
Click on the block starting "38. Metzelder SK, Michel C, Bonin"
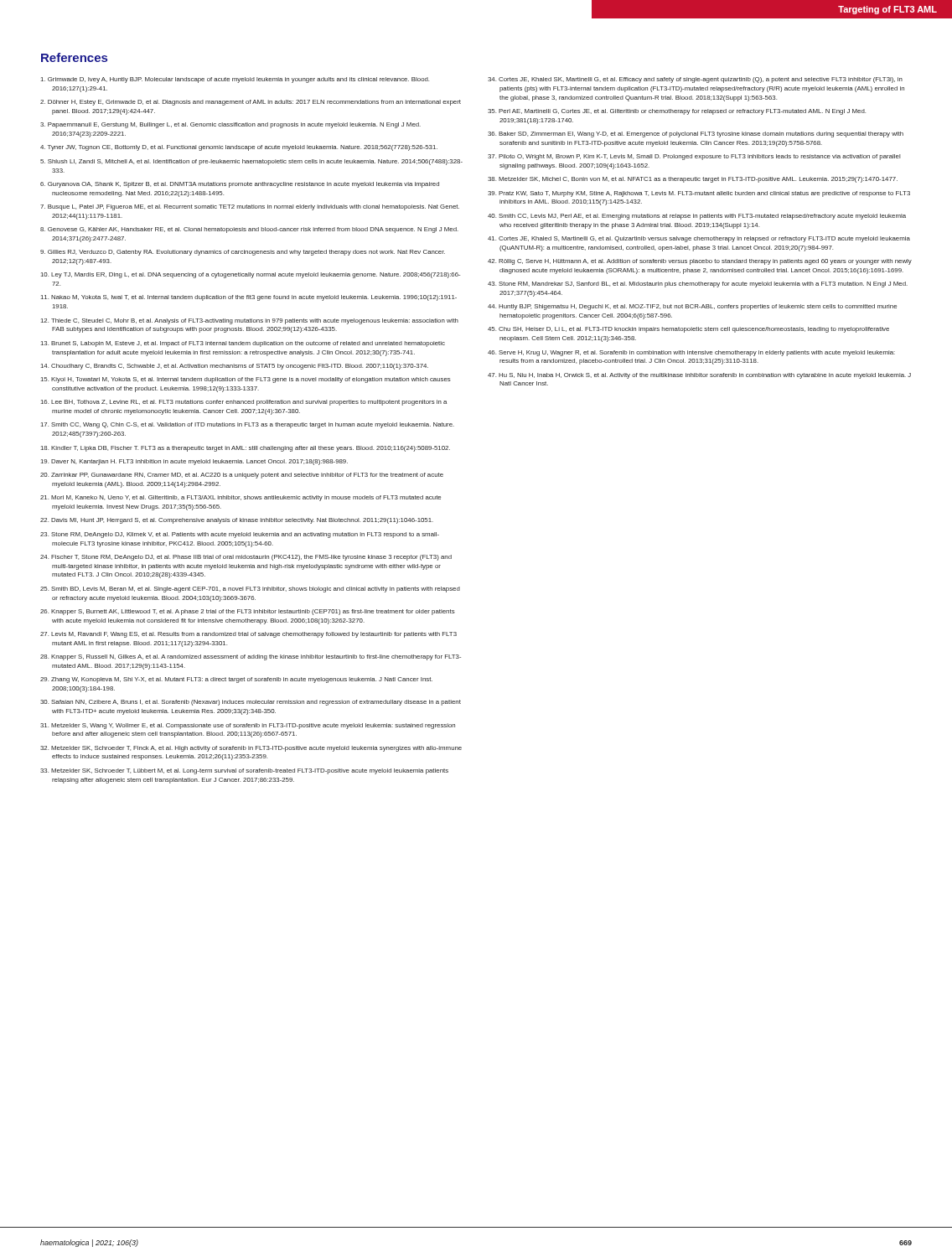693,179
